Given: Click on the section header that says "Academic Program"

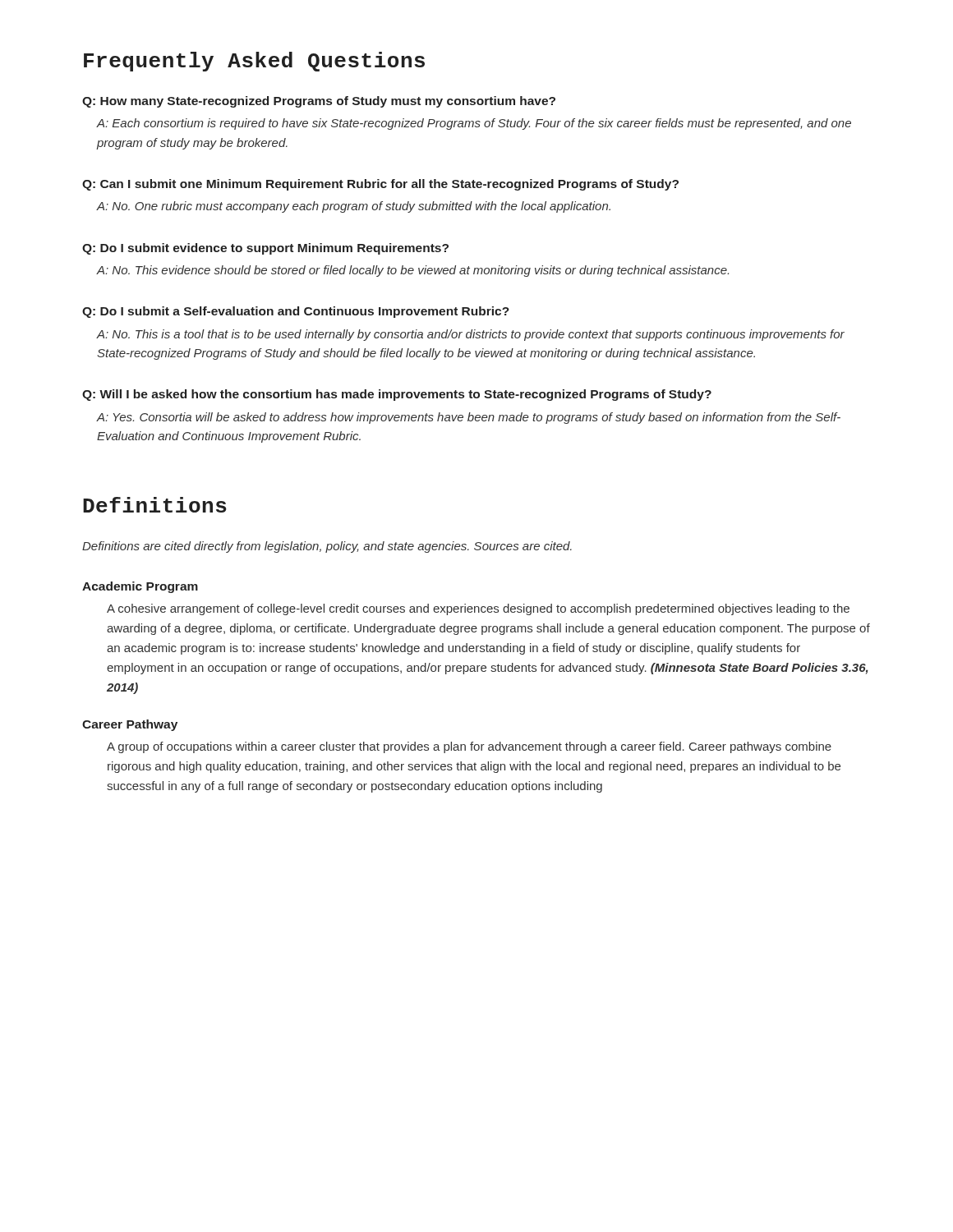Looking at the screenshot, I should 140,586.
